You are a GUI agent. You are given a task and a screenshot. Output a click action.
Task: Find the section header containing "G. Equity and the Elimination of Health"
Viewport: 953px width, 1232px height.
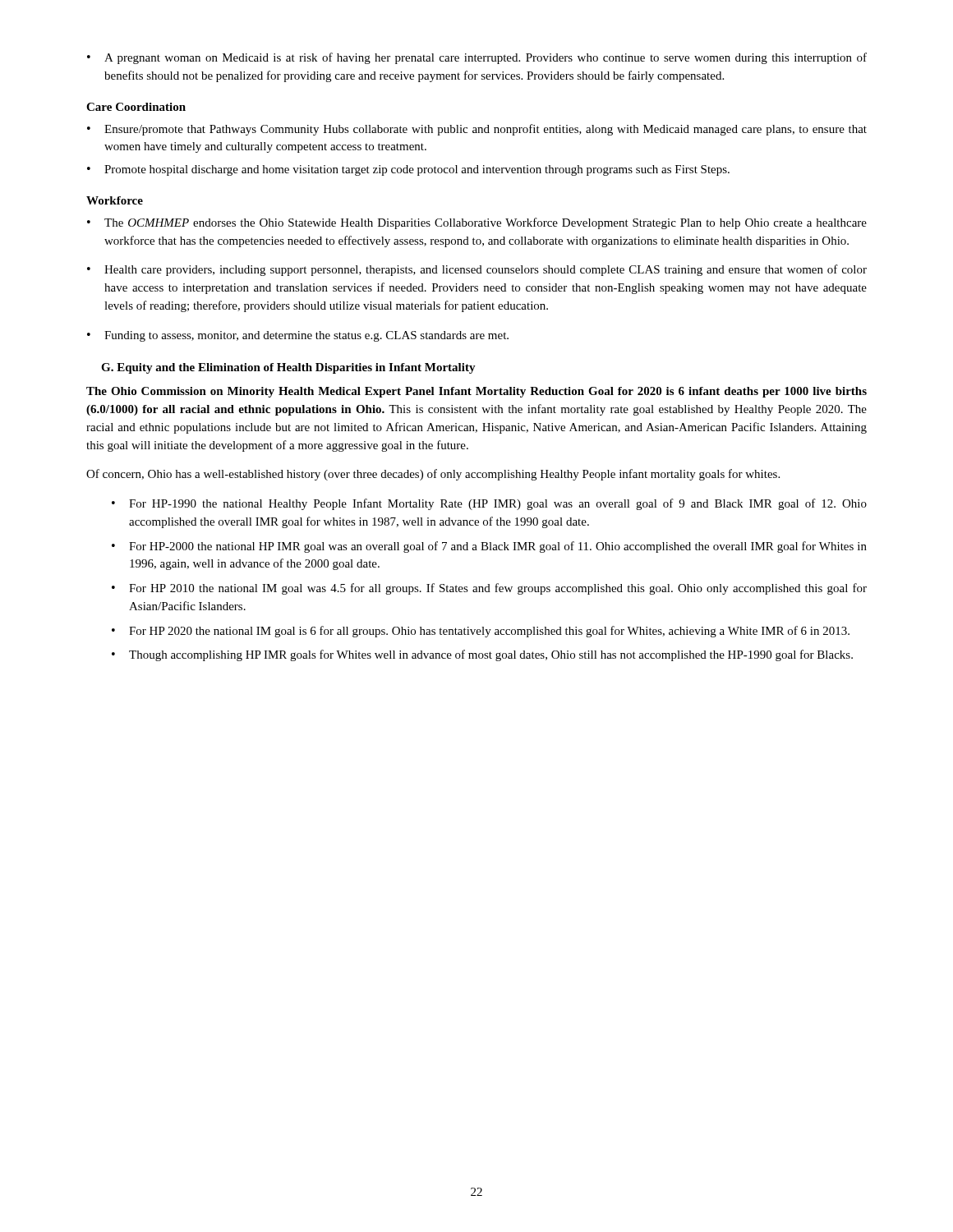pos(288,367)
